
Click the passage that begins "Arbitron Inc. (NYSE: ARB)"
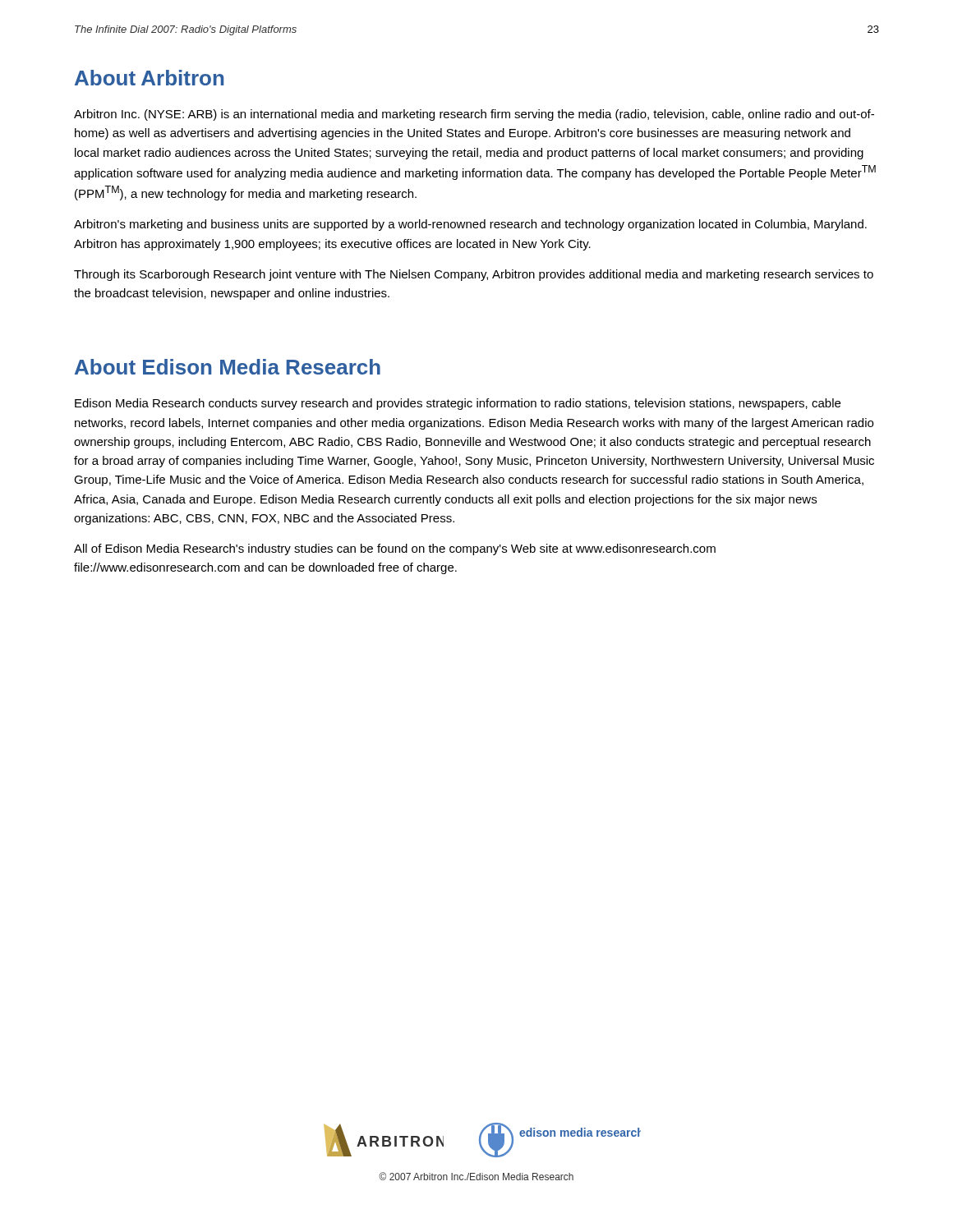pyautogui.click(x=475, y=154)
